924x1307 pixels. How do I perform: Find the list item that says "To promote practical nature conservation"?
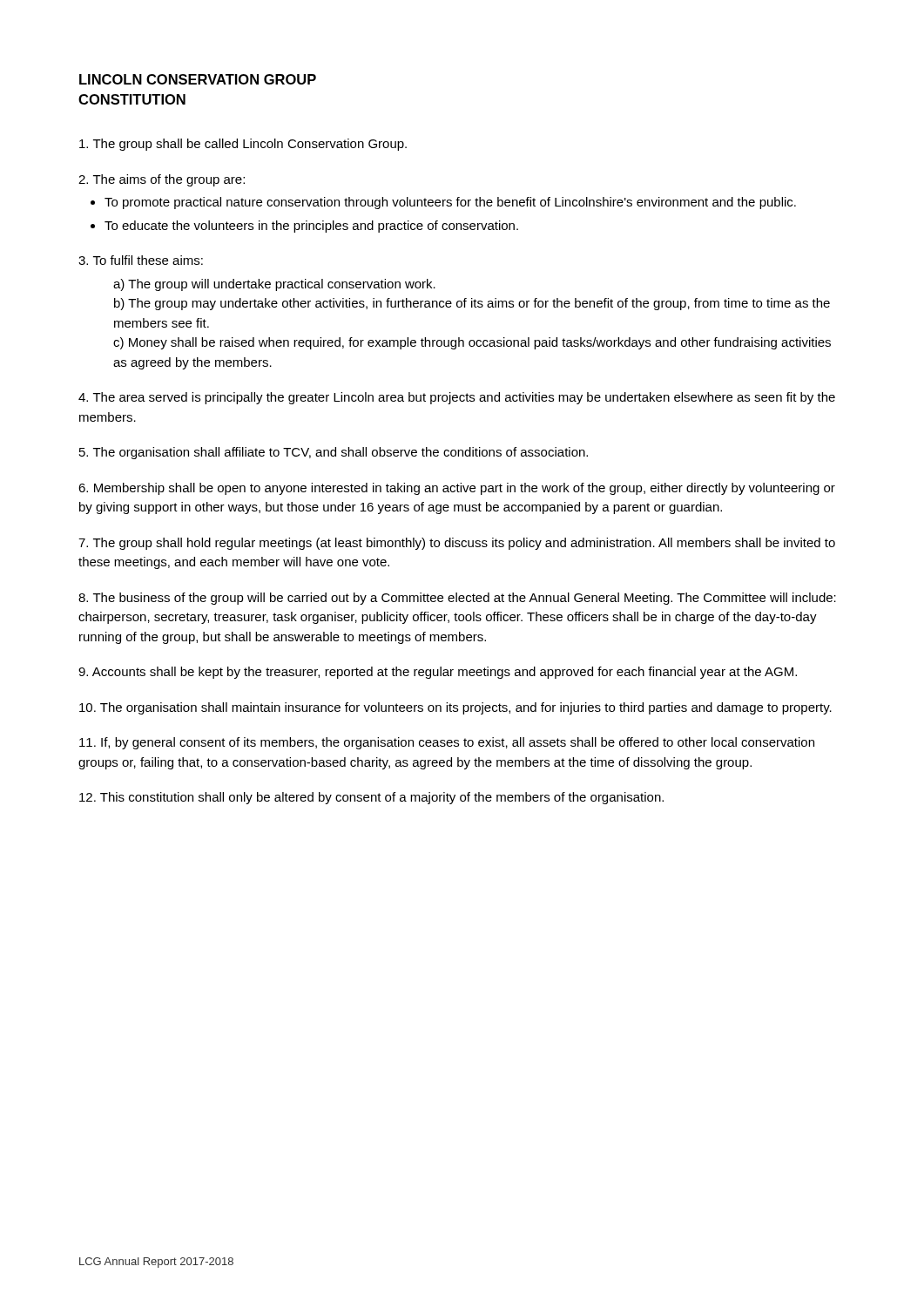coord(451,202)
